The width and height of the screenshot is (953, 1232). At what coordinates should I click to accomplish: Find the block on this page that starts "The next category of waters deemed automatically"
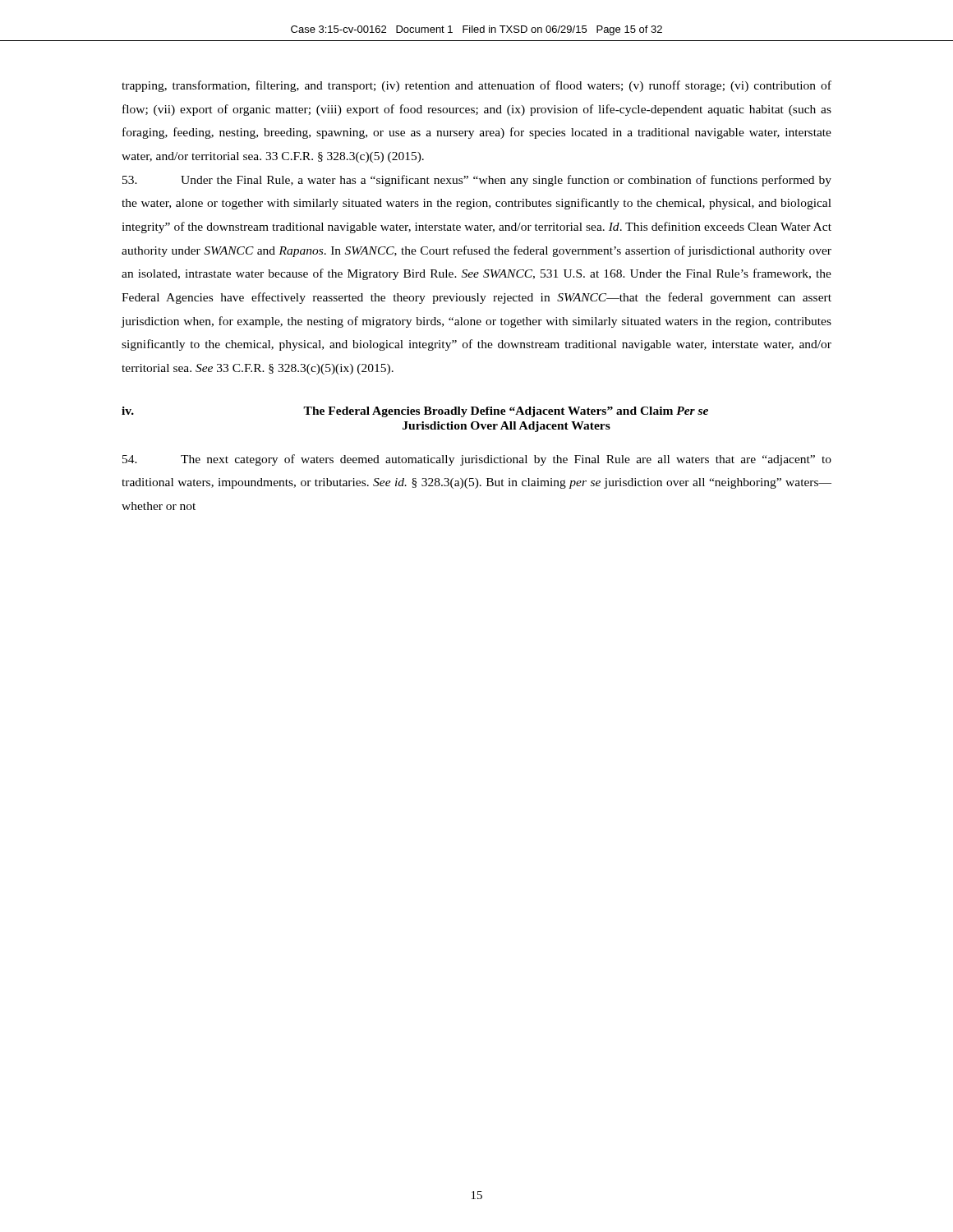[476, 480]
